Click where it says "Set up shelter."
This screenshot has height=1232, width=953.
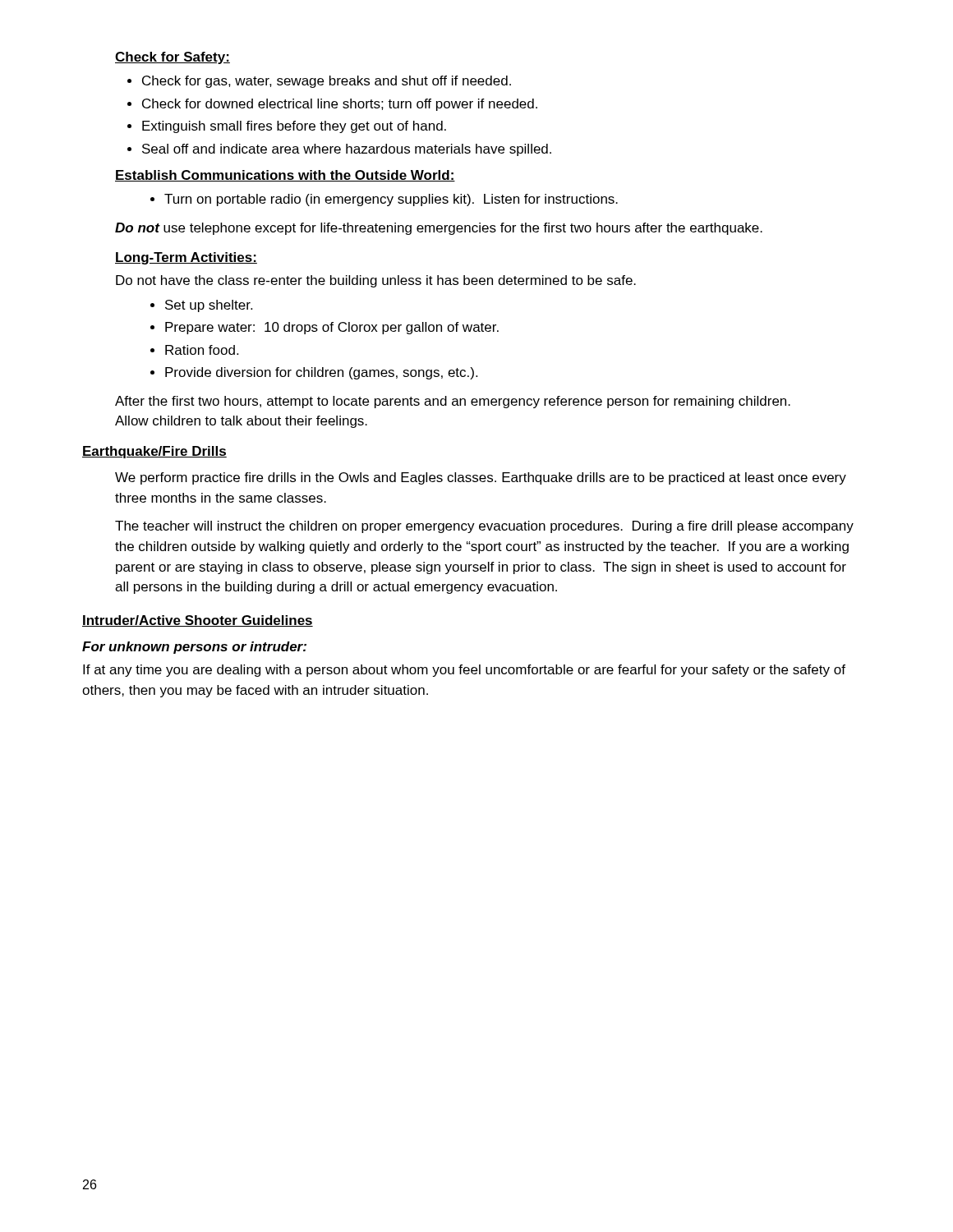(209, 305)
